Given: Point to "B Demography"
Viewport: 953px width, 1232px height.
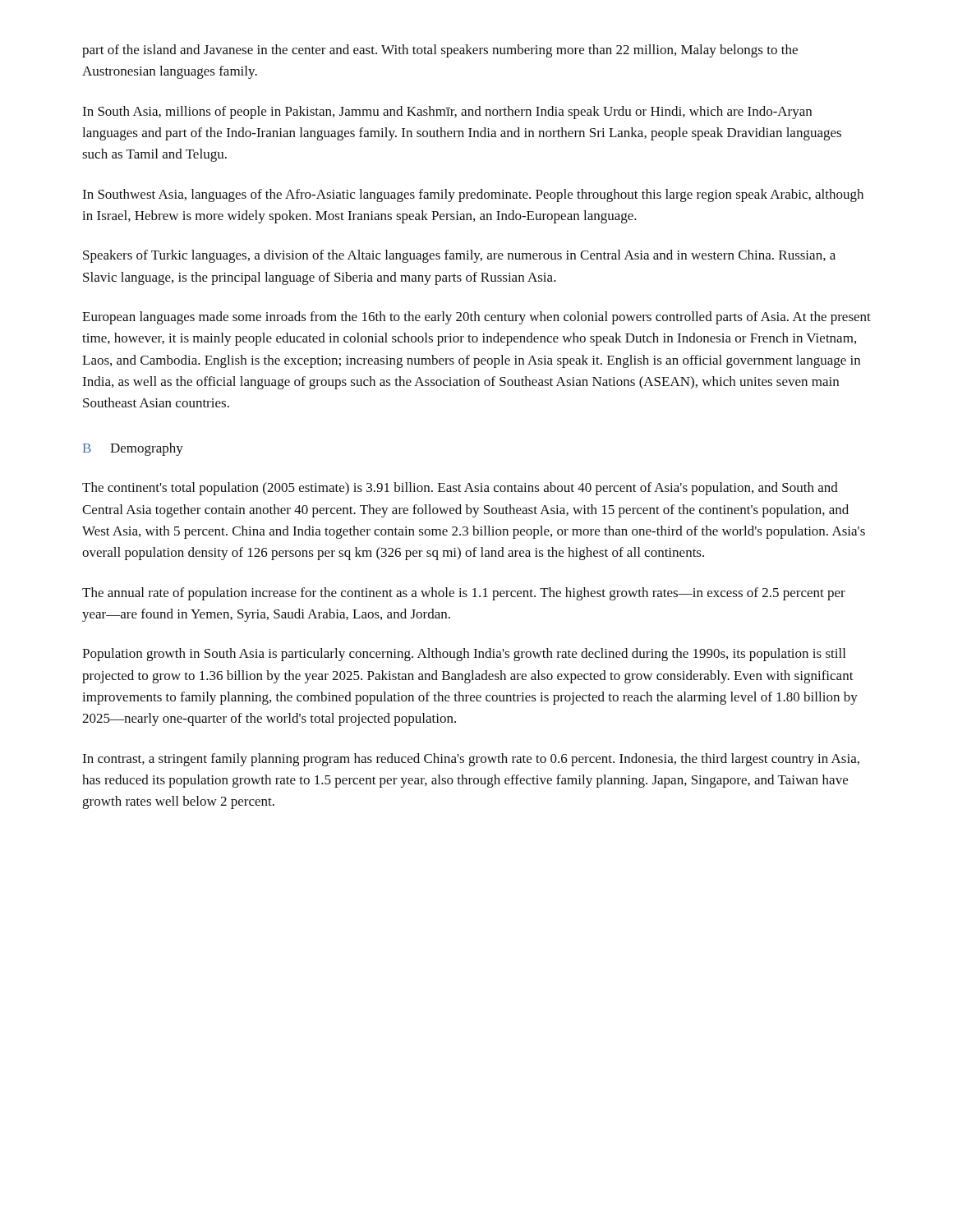Looking at the screenshot, I should 133,448.
